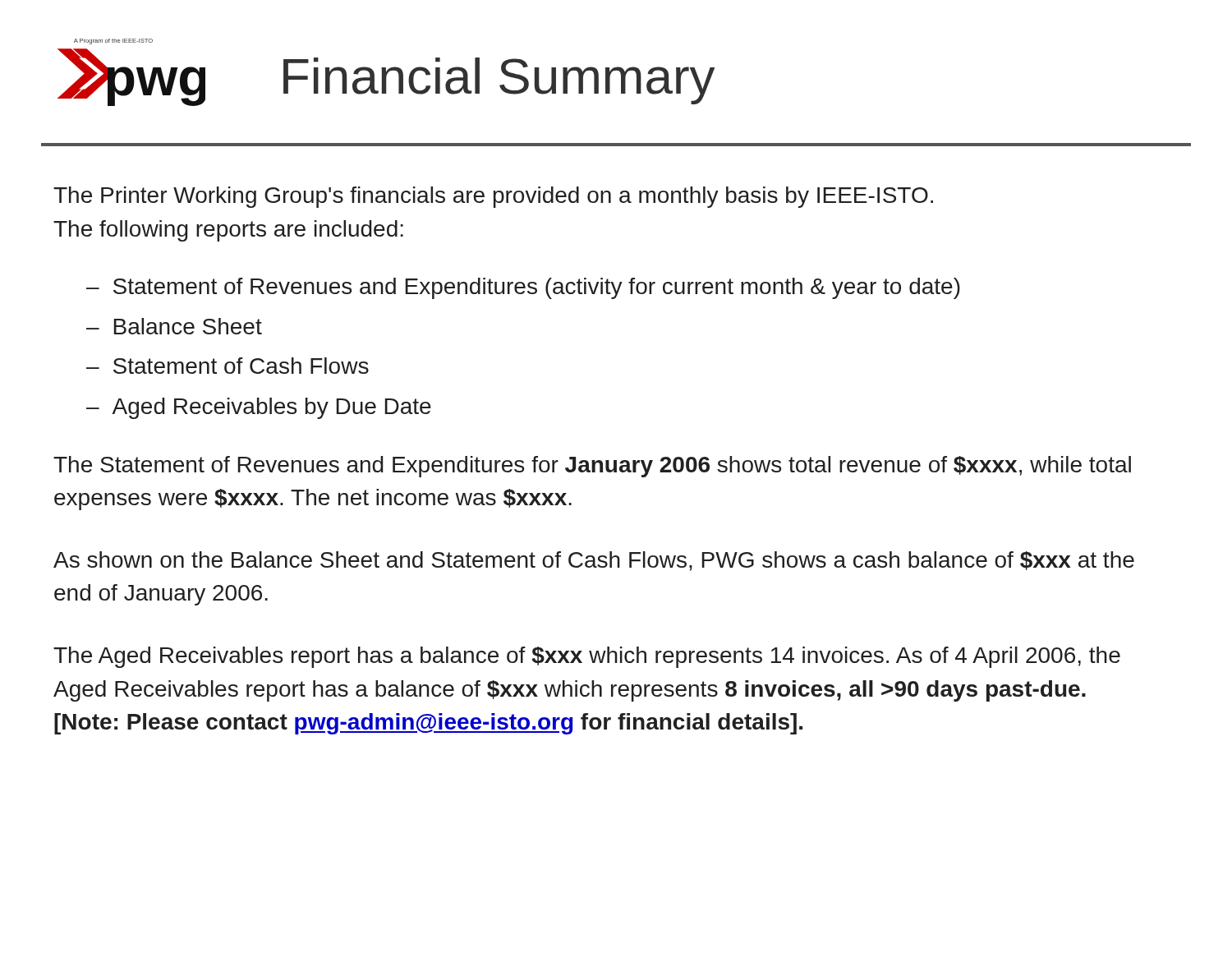Click on the logo
This screenshot has width=1232, height=953.
131,76
